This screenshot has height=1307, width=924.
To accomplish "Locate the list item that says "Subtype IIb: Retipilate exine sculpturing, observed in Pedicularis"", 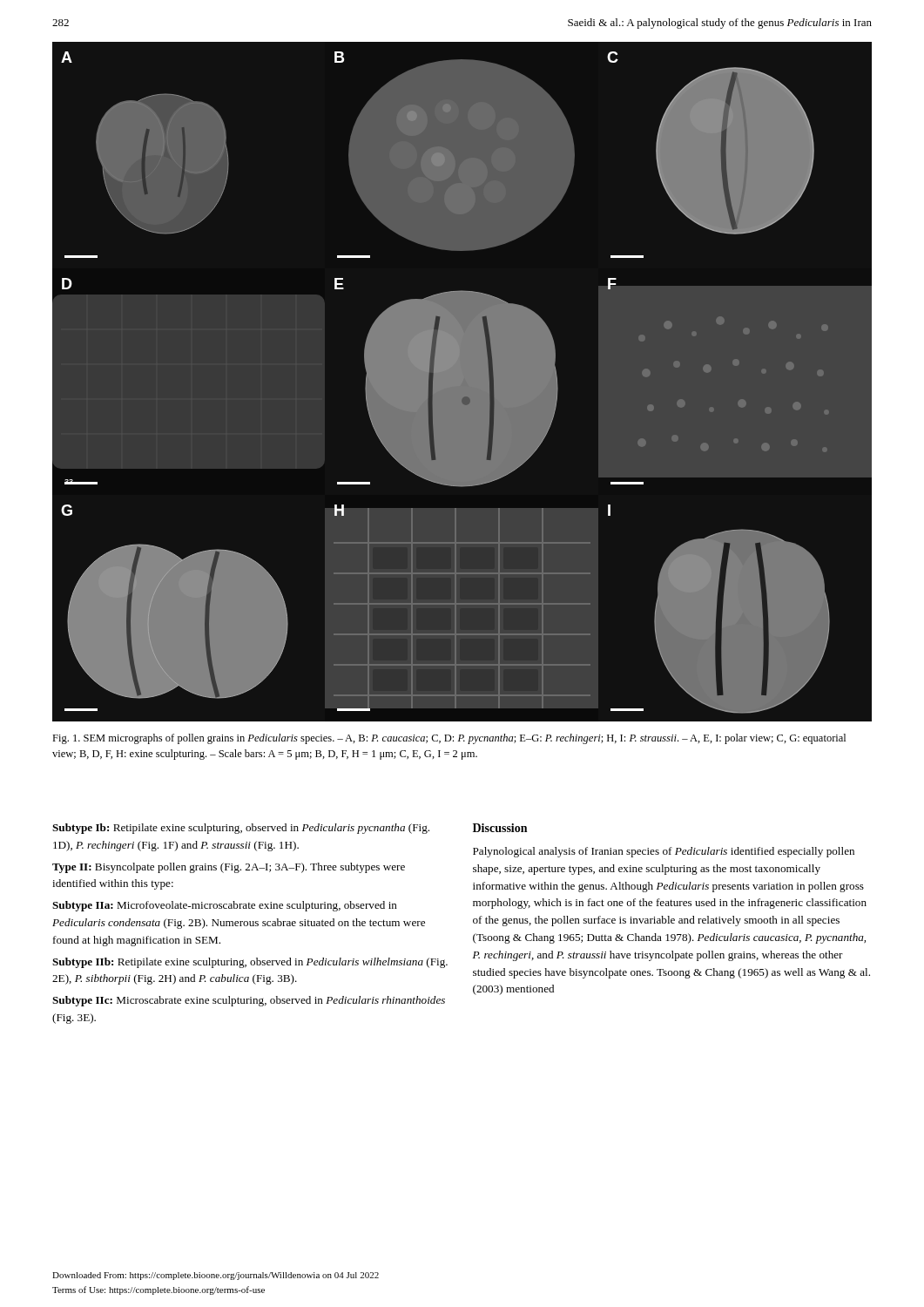I will tap(250, 970).
